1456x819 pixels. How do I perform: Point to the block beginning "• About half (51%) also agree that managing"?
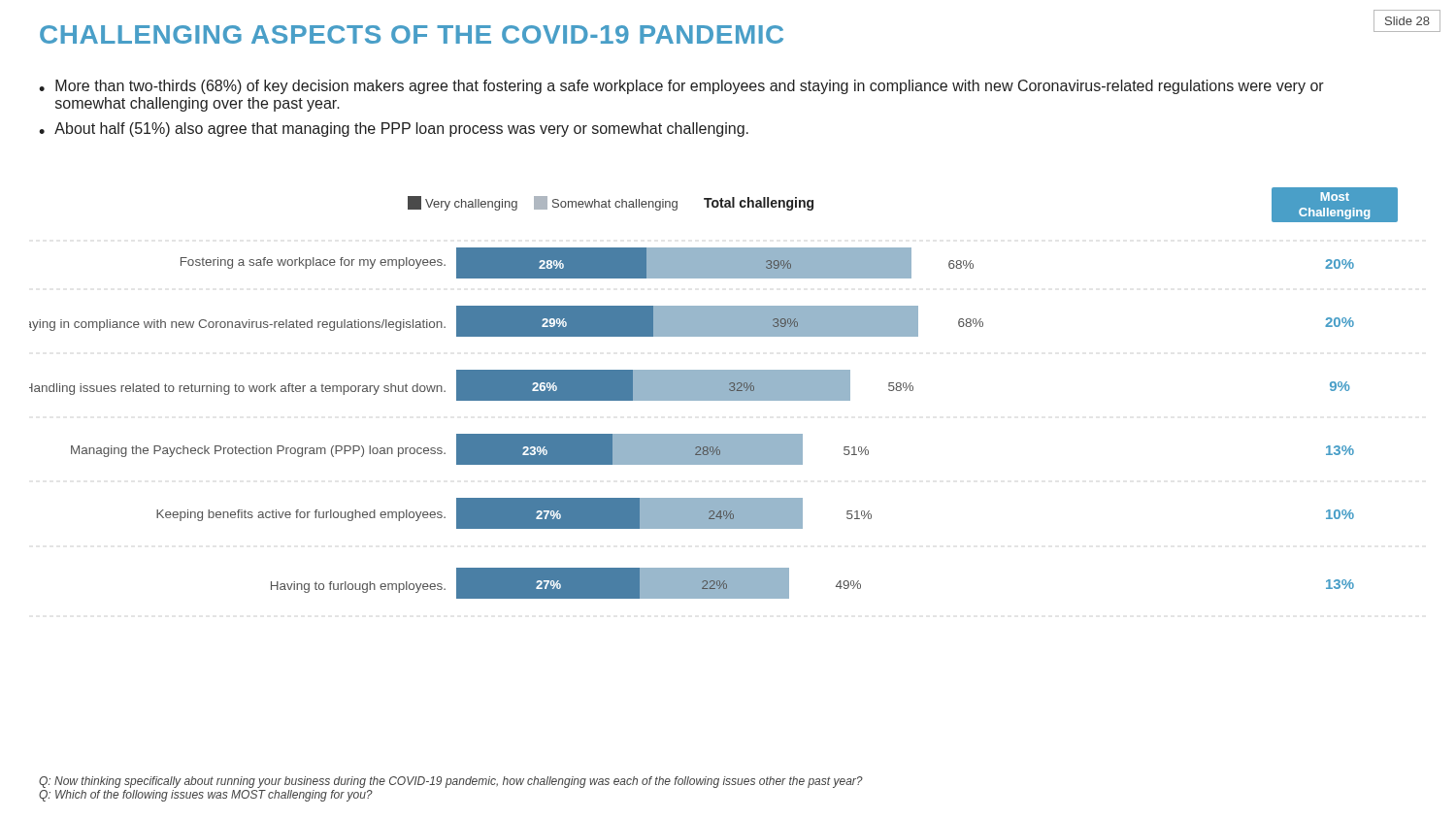tap(394, 133)
